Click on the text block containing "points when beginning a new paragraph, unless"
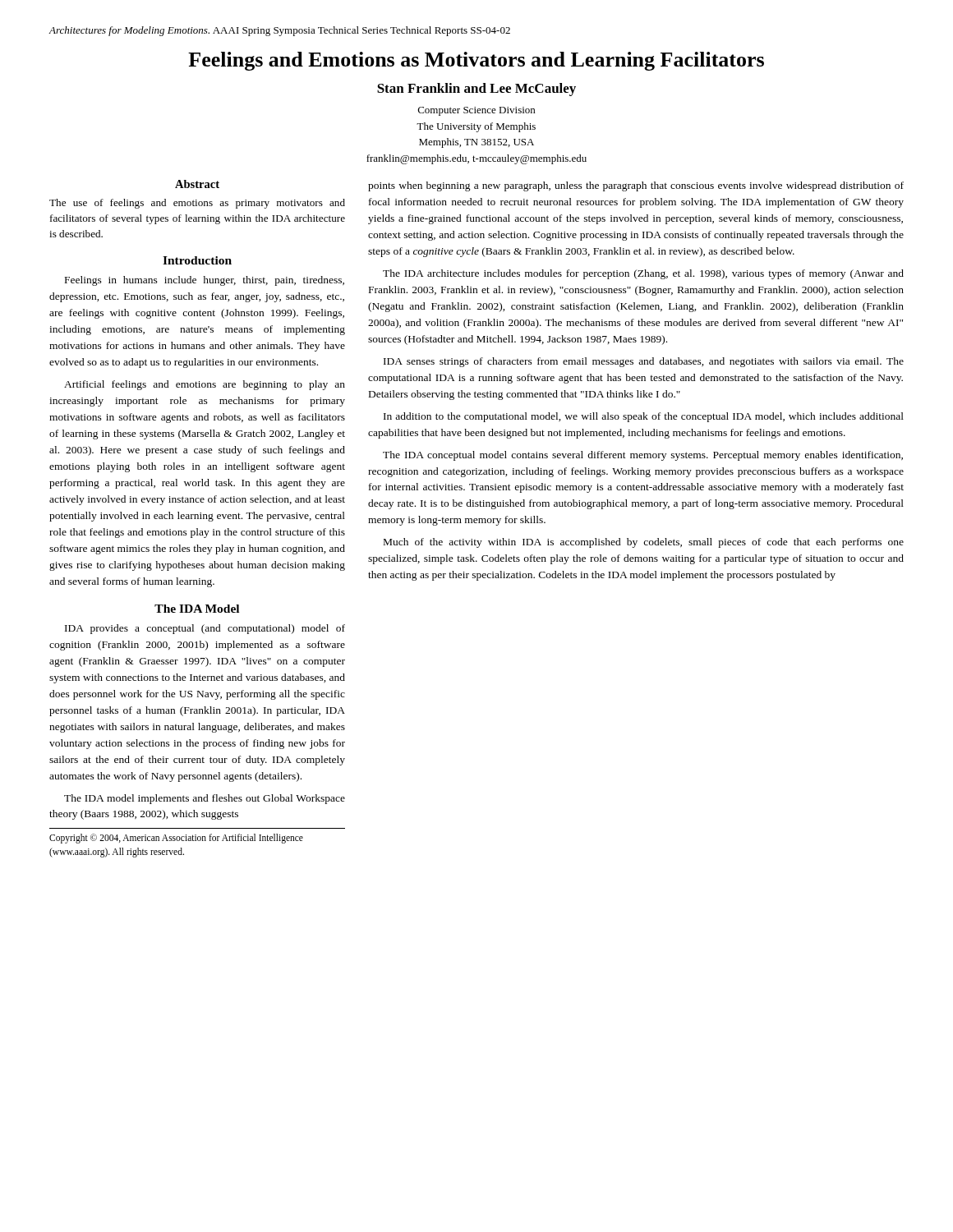Viewport: 953px width, 1232px height. (636, 218)
